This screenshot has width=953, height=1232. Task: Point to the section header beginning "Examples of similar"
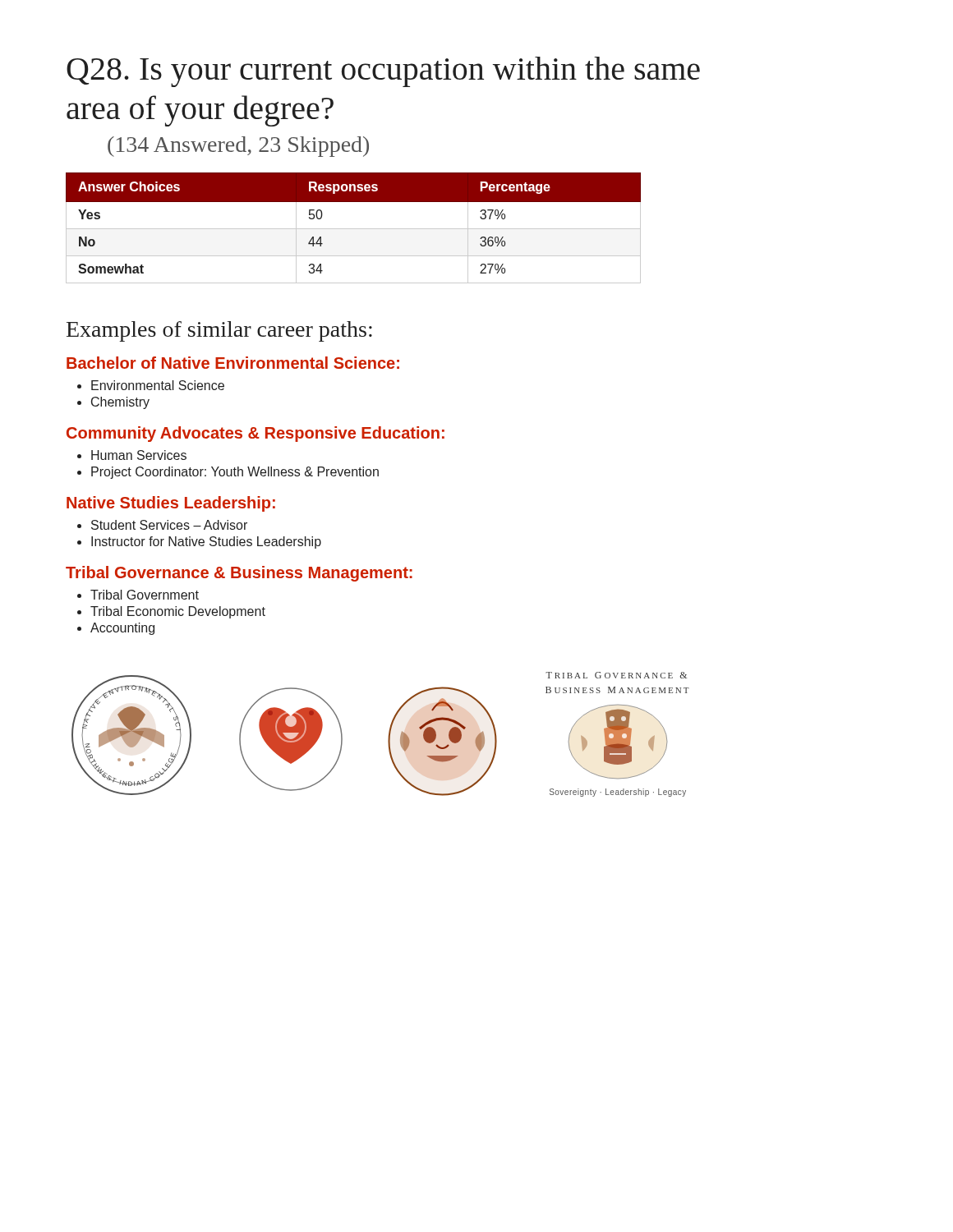220,329
